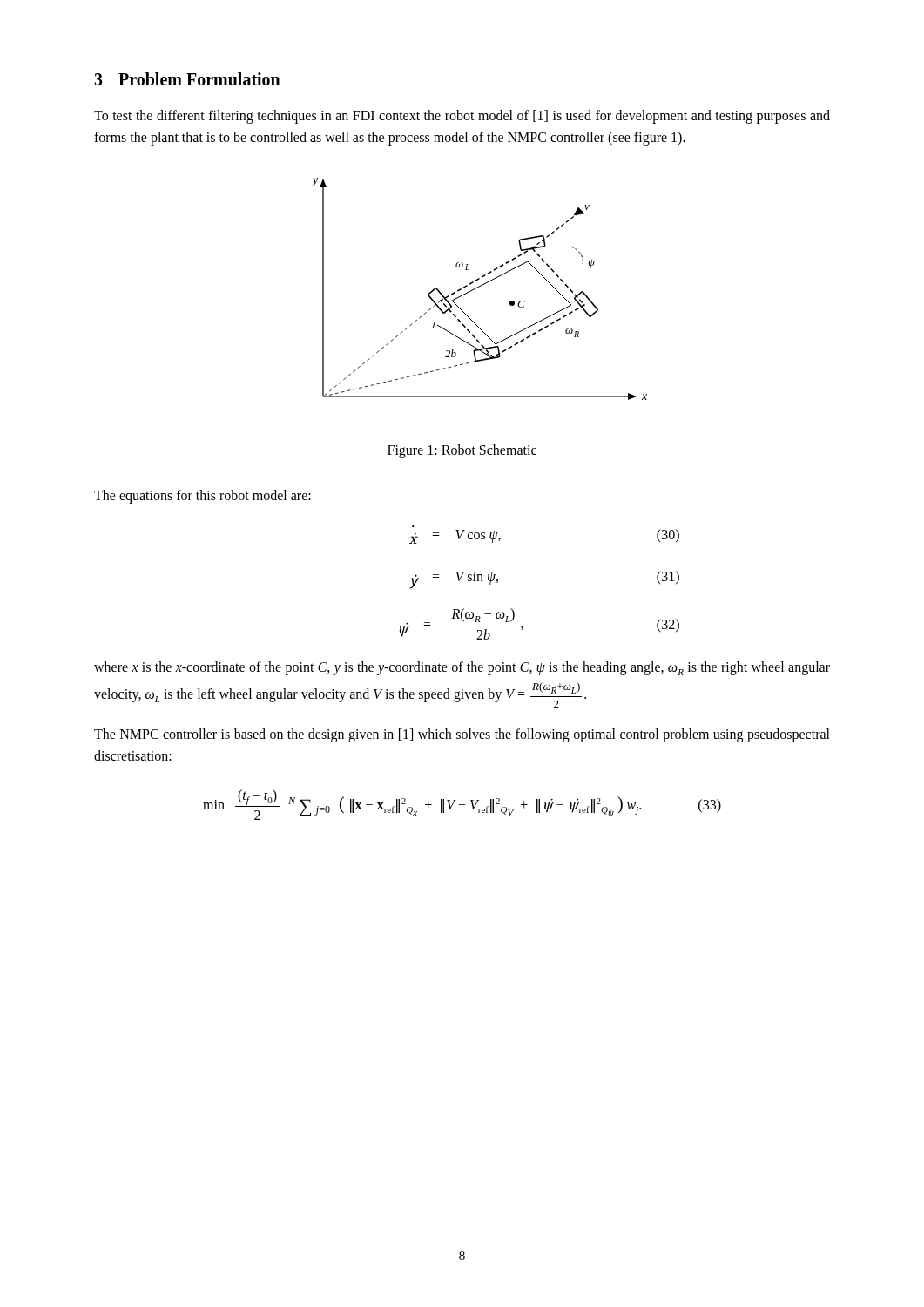Select the text block containing "The NMPC controller is based on"
Screen dimensions: 1307x924
coord(462,746)
